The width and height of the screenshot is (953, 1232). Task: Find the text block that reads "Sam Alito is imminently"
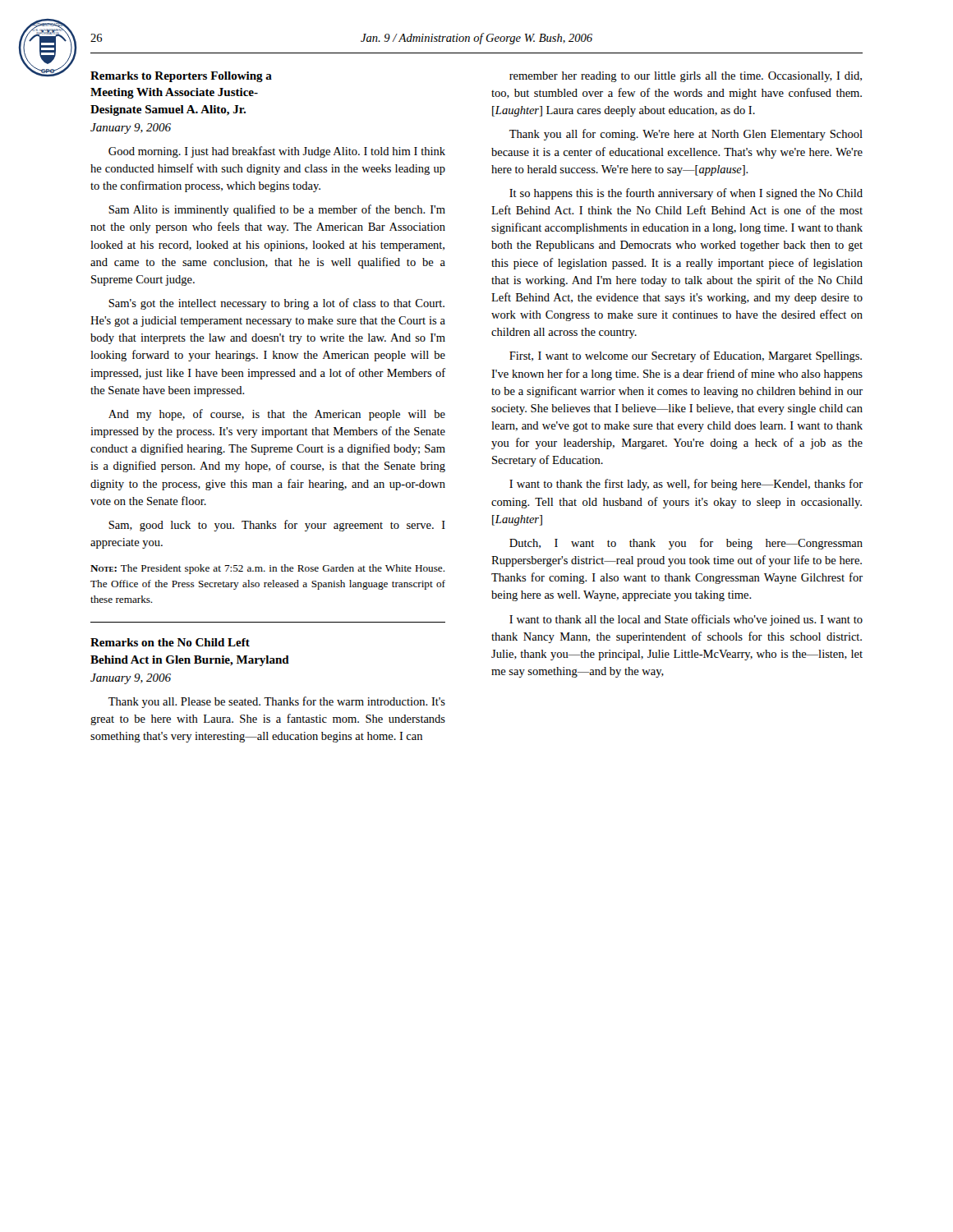[268, 244]
